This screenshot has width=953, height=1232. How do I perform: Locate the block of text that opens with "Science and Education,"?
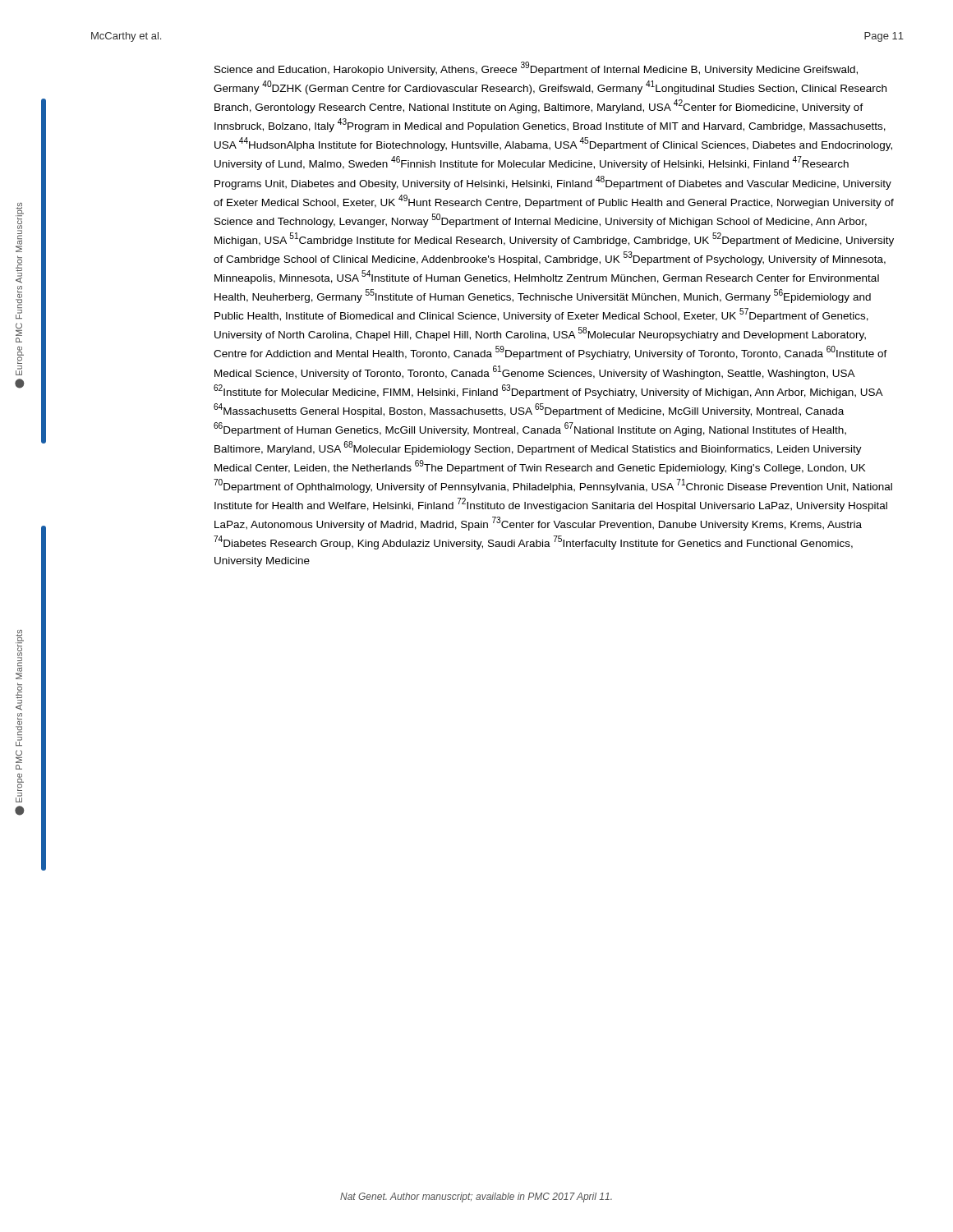(x=554, y=314)
